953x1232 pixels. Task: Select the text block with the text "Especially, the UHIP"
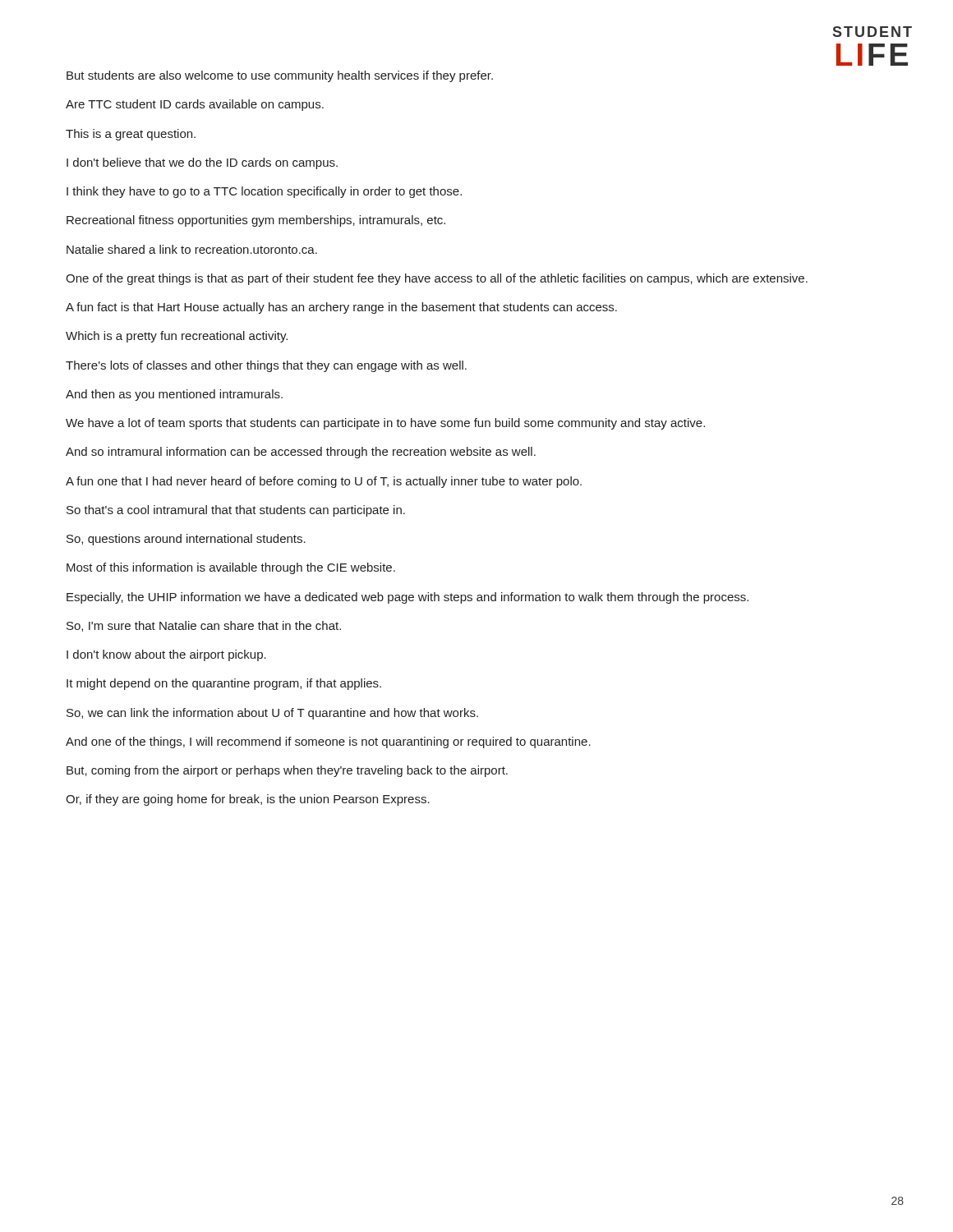click(408, 596)
